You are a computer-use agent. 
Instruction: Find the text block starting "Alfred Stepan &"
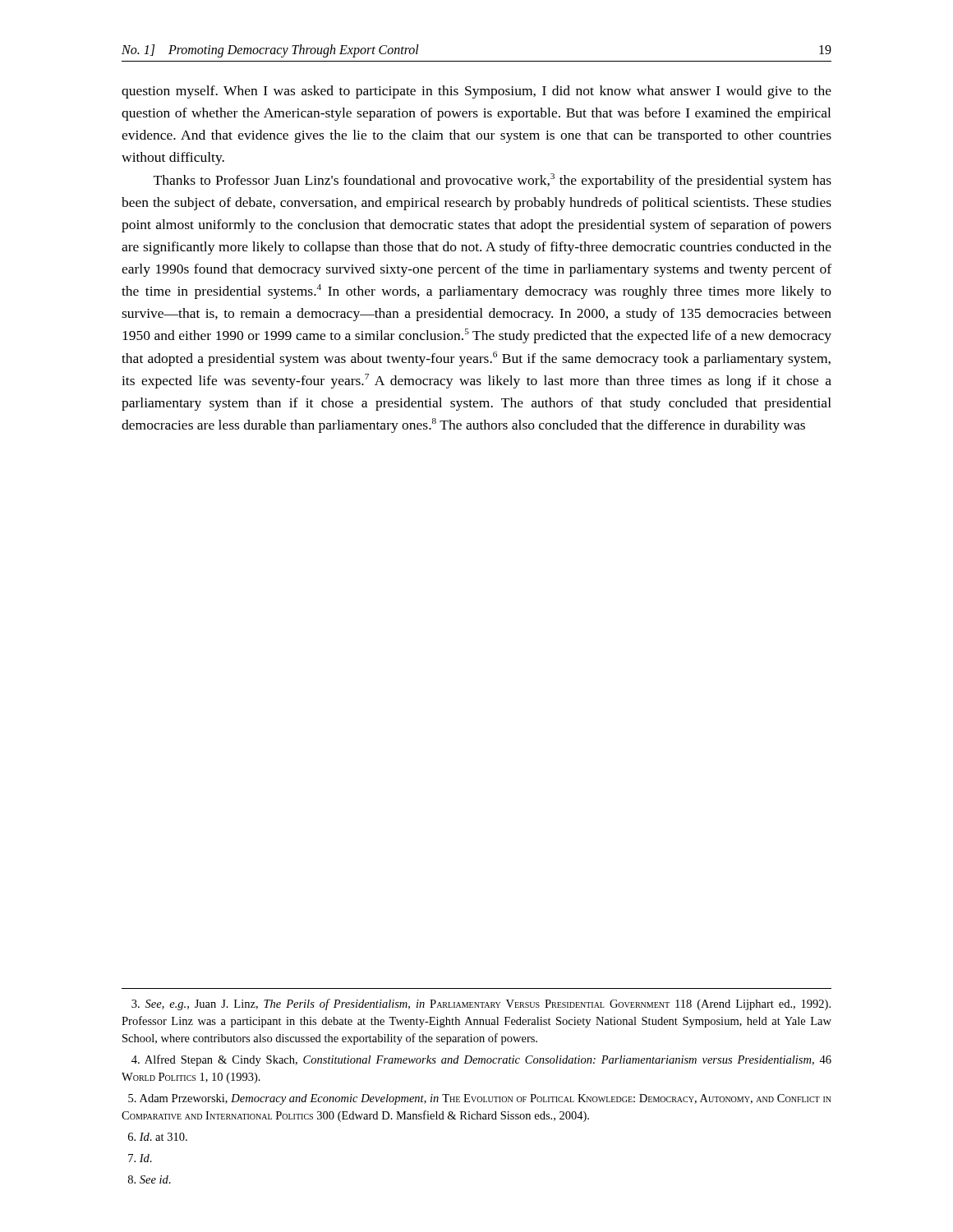(476, 1068)
